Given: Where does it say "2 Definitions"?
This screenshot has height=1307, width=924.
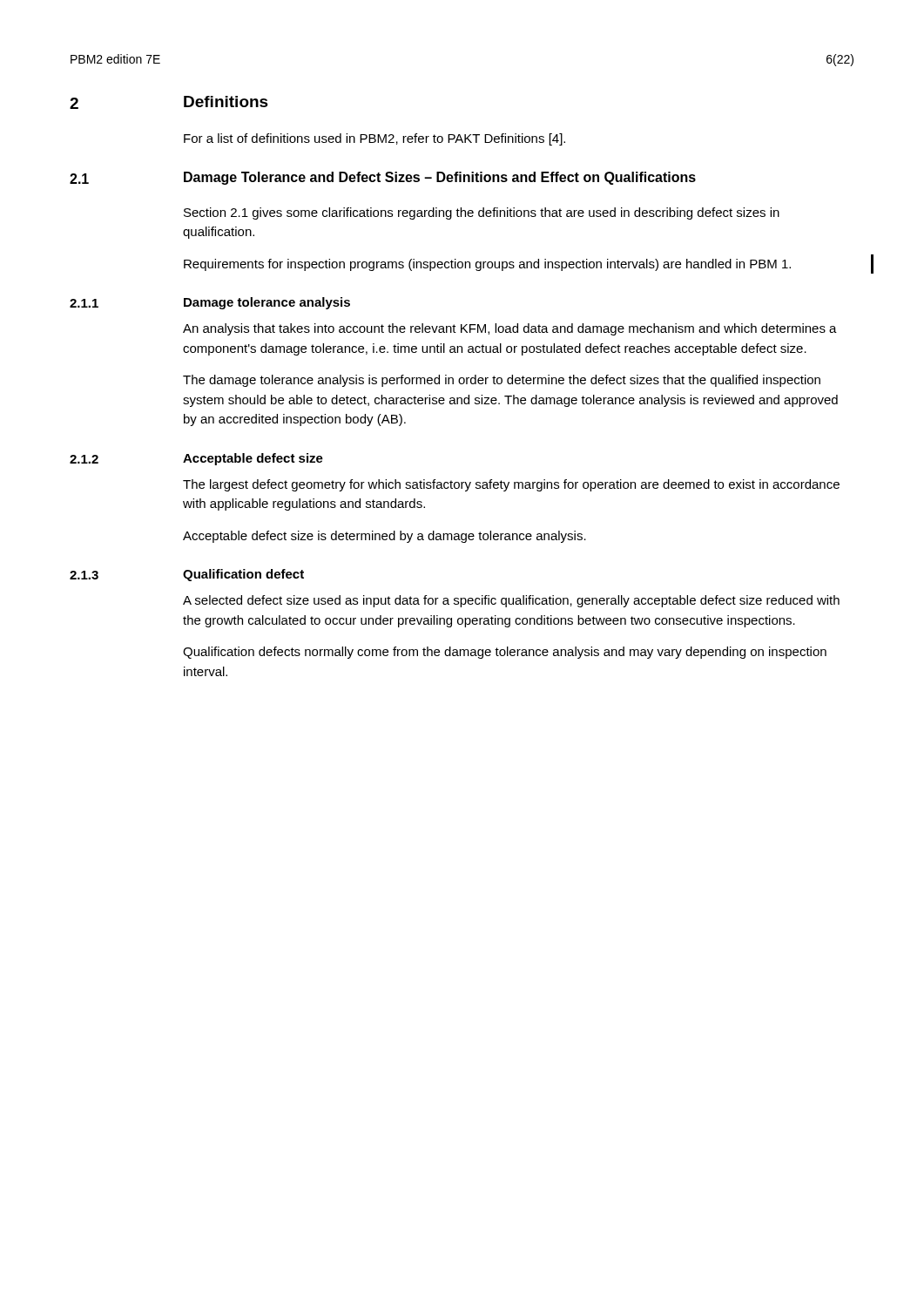Looking at the screenshot, I should [x=74, y=103].
